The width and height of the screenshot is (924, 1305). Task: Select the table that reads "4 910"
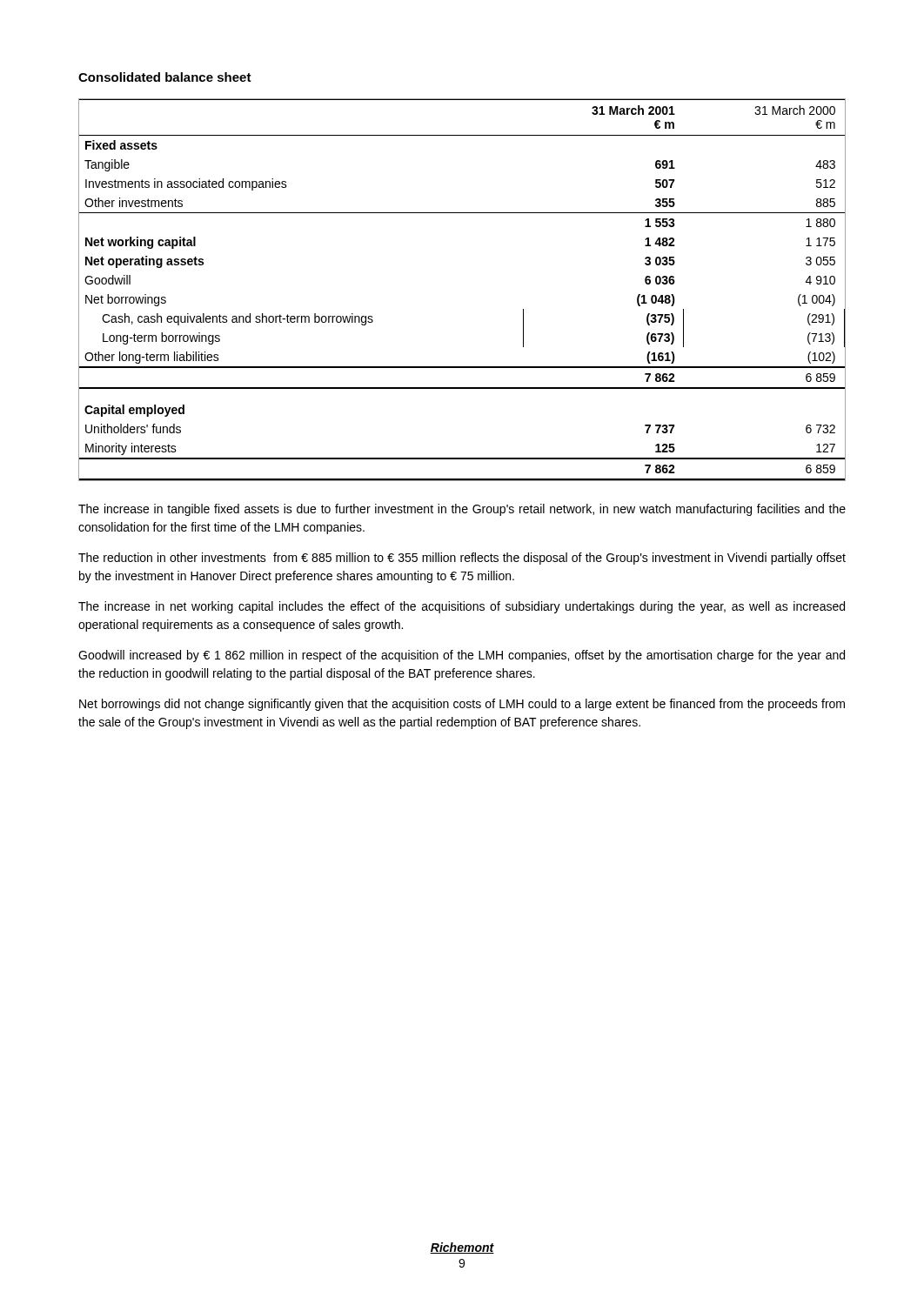point(462,290)
